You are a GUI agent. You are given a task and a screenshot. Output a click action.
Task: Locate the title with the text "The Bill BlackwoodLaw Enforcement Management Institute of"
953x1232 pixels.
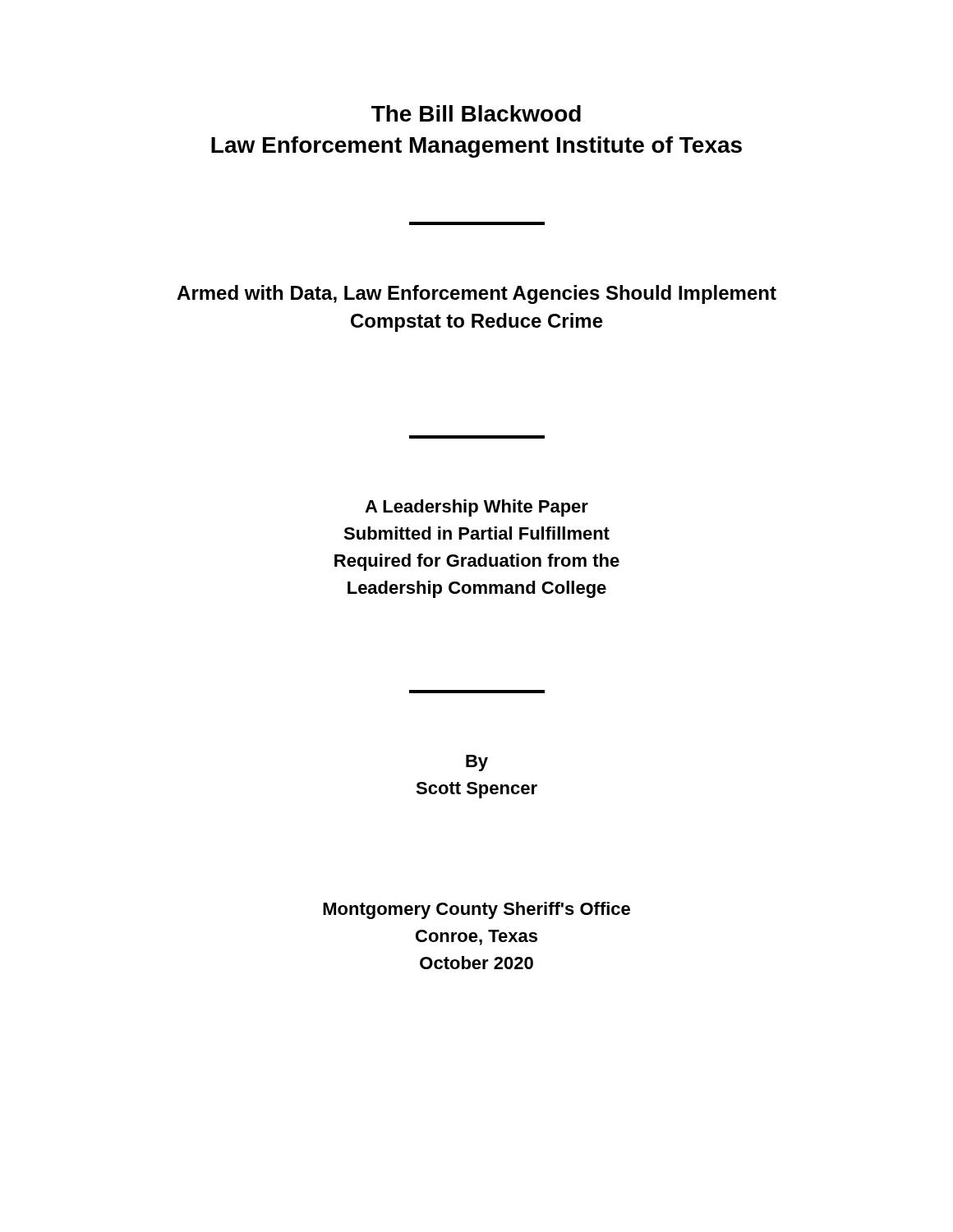(x=476, y=130)
